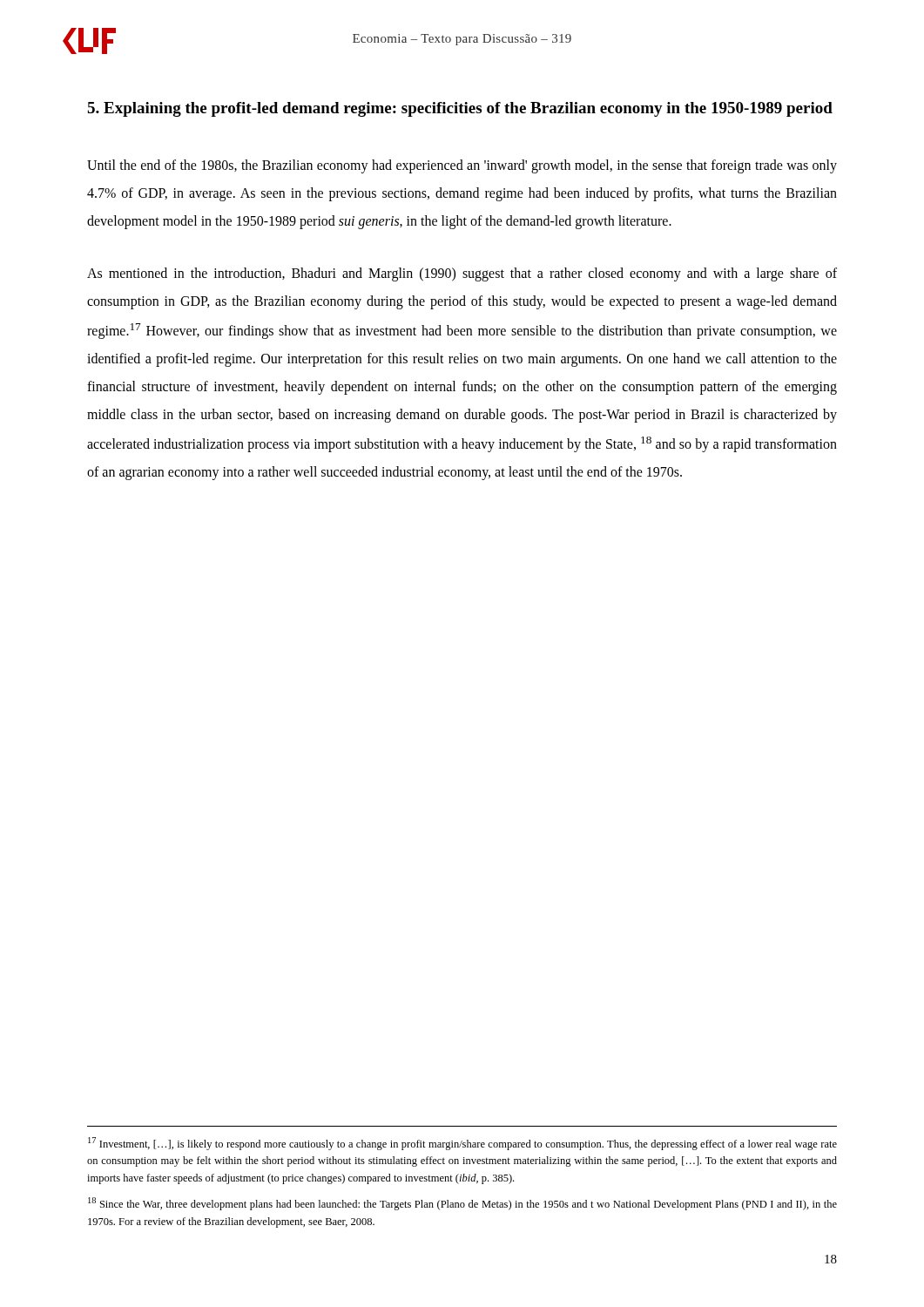Find the section header containing "5. Explaining the profit-led"
924x1307 pixels.
(x=460, y=108)
